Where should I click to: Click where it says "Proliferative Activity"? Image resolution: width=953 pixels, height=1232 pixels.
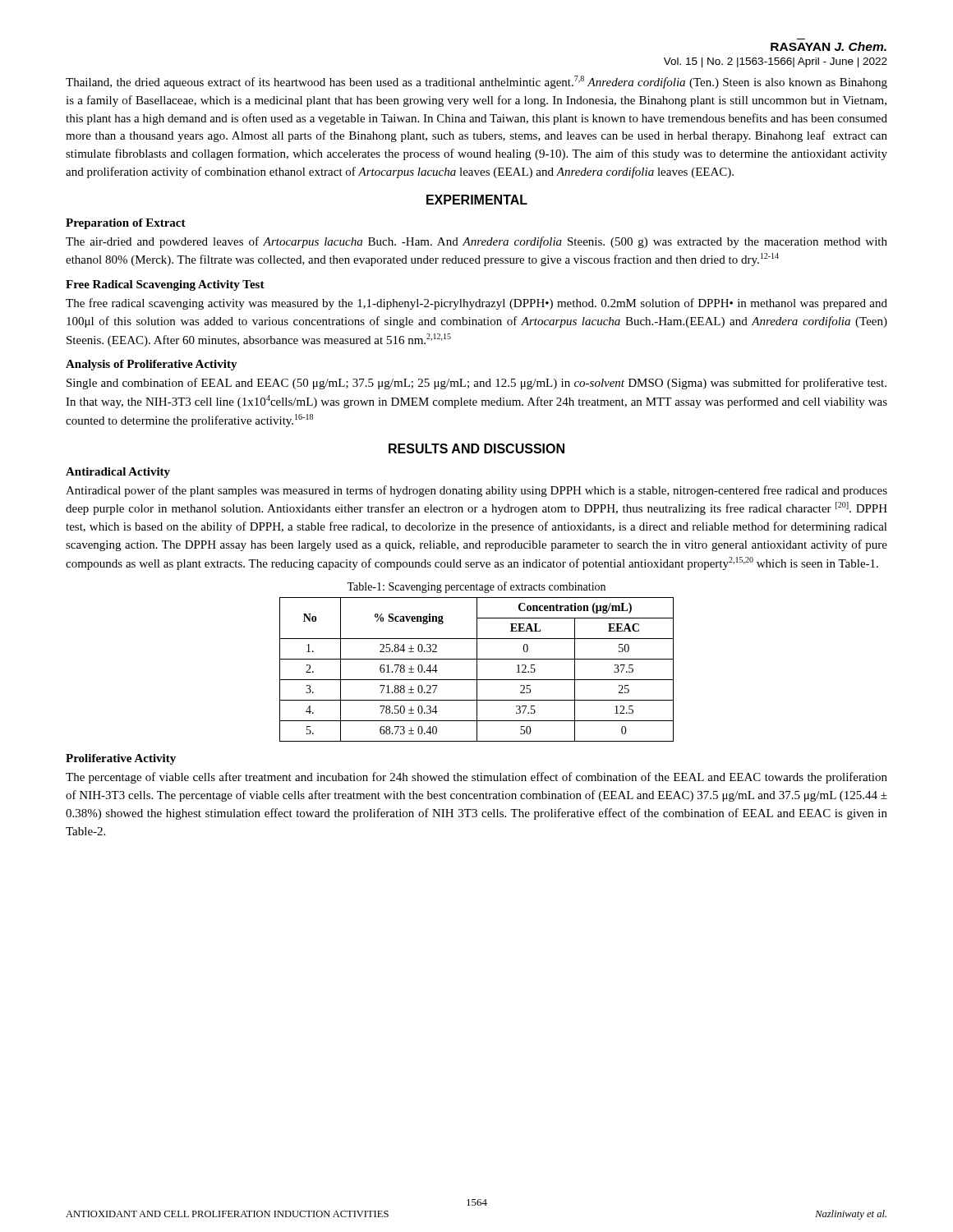click(x=121, y=758)
